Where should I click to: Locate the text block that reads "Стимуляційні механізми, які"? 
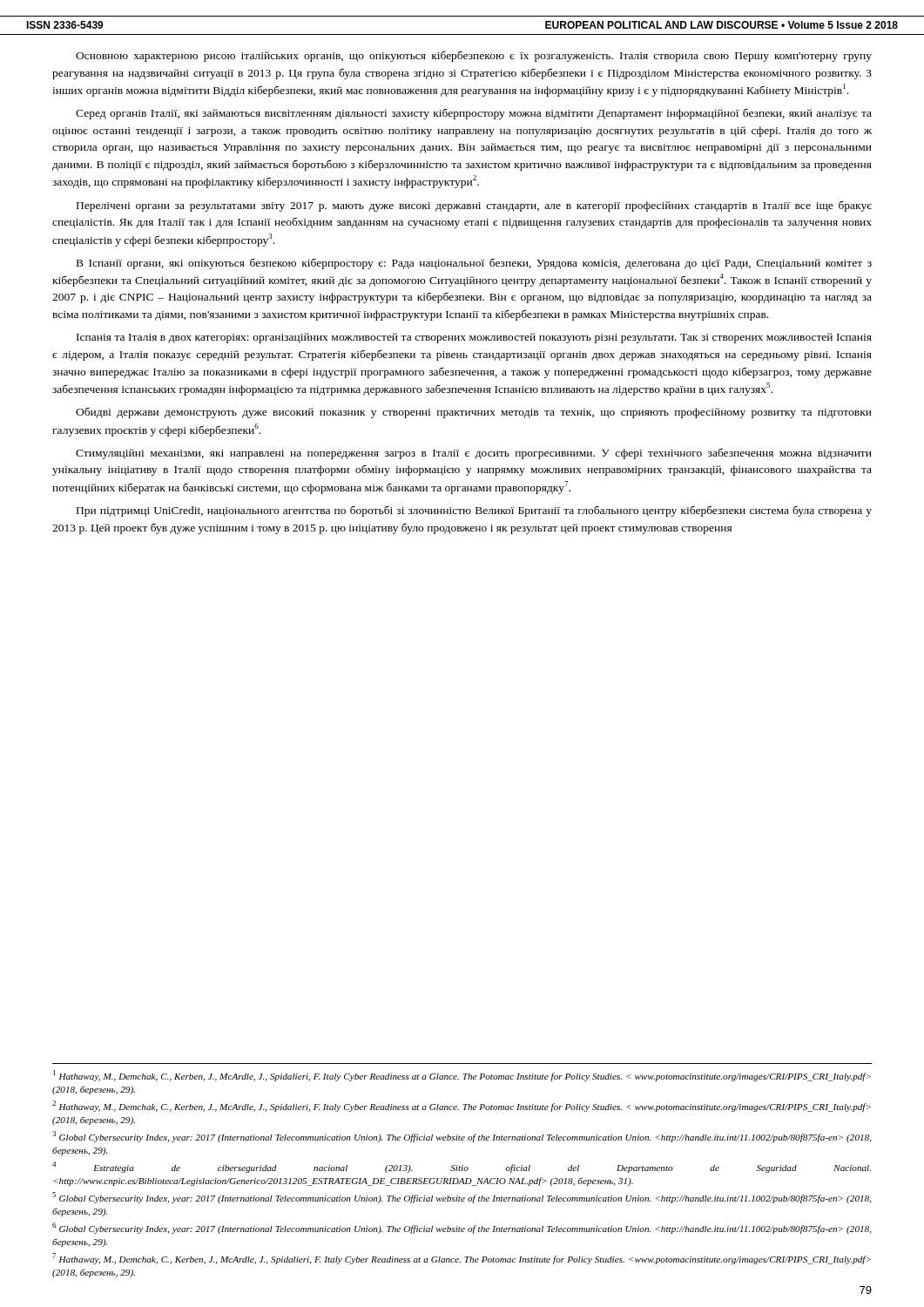[x=462, y=470]
